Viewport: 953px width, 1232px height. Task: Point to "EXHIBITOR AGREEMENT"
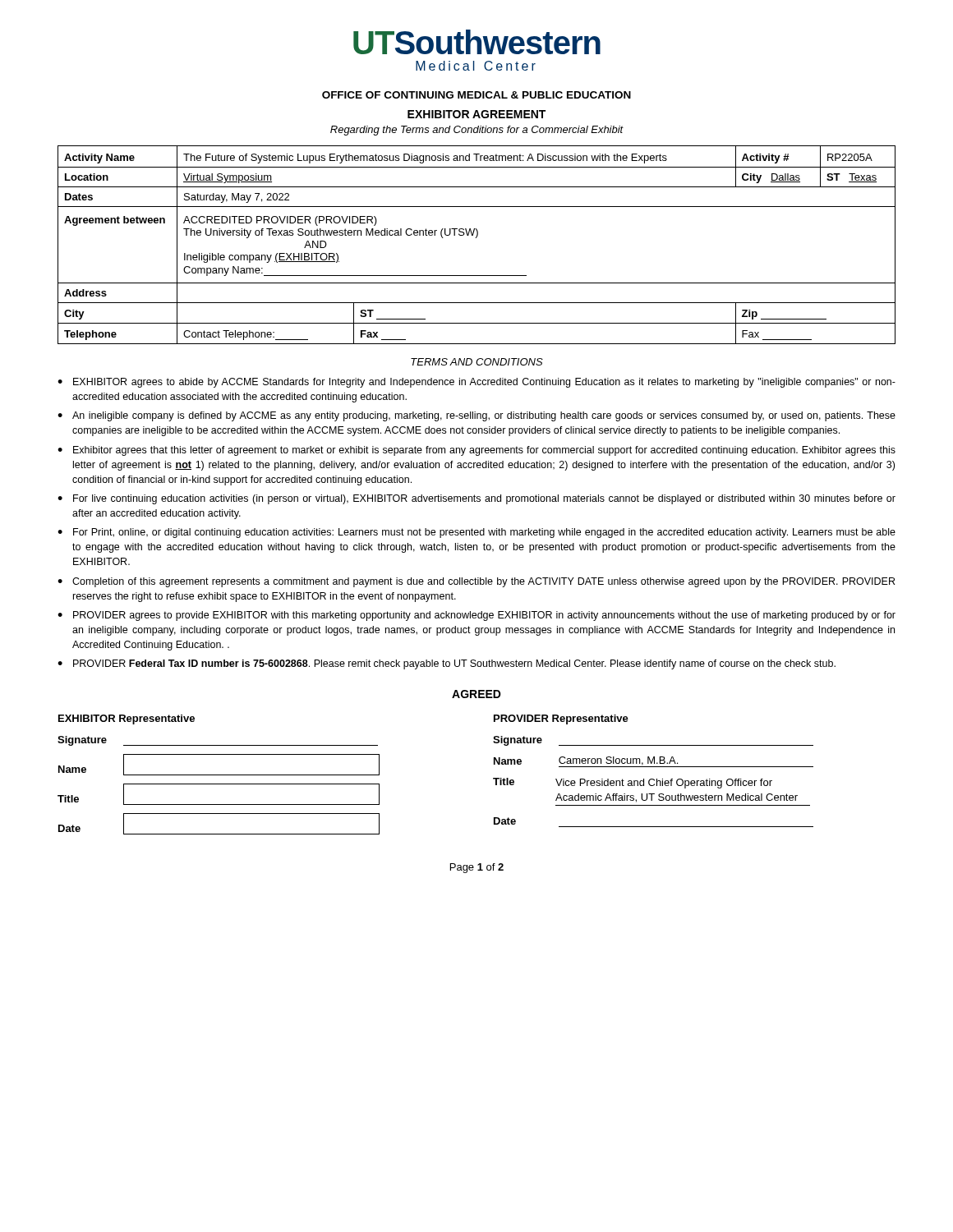coord(476,114)
